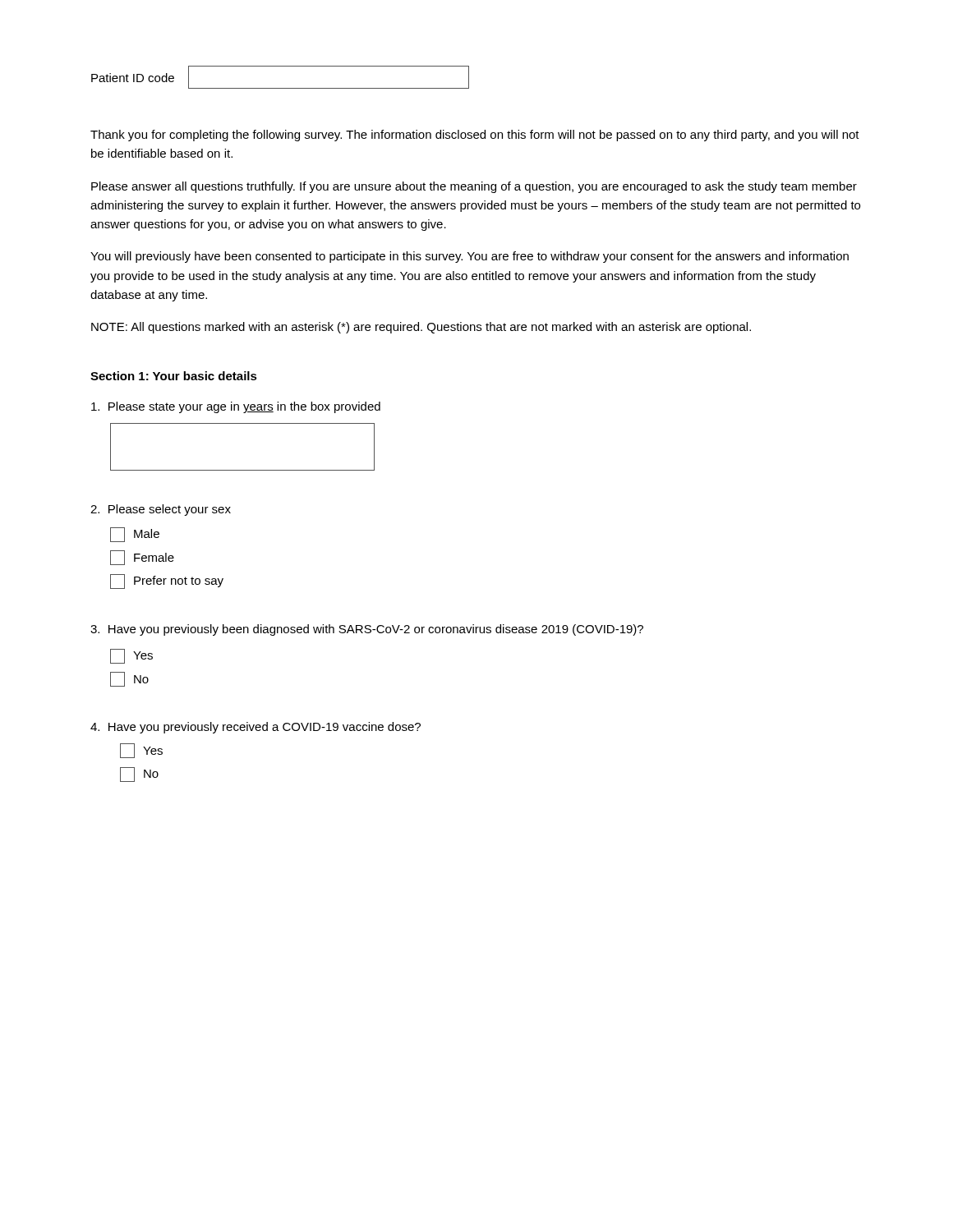Image resolution: width=953 pixels, height=1232 pixels.
Task: Point to the block starting "Patient ID code"
Action: click(280, 77)
